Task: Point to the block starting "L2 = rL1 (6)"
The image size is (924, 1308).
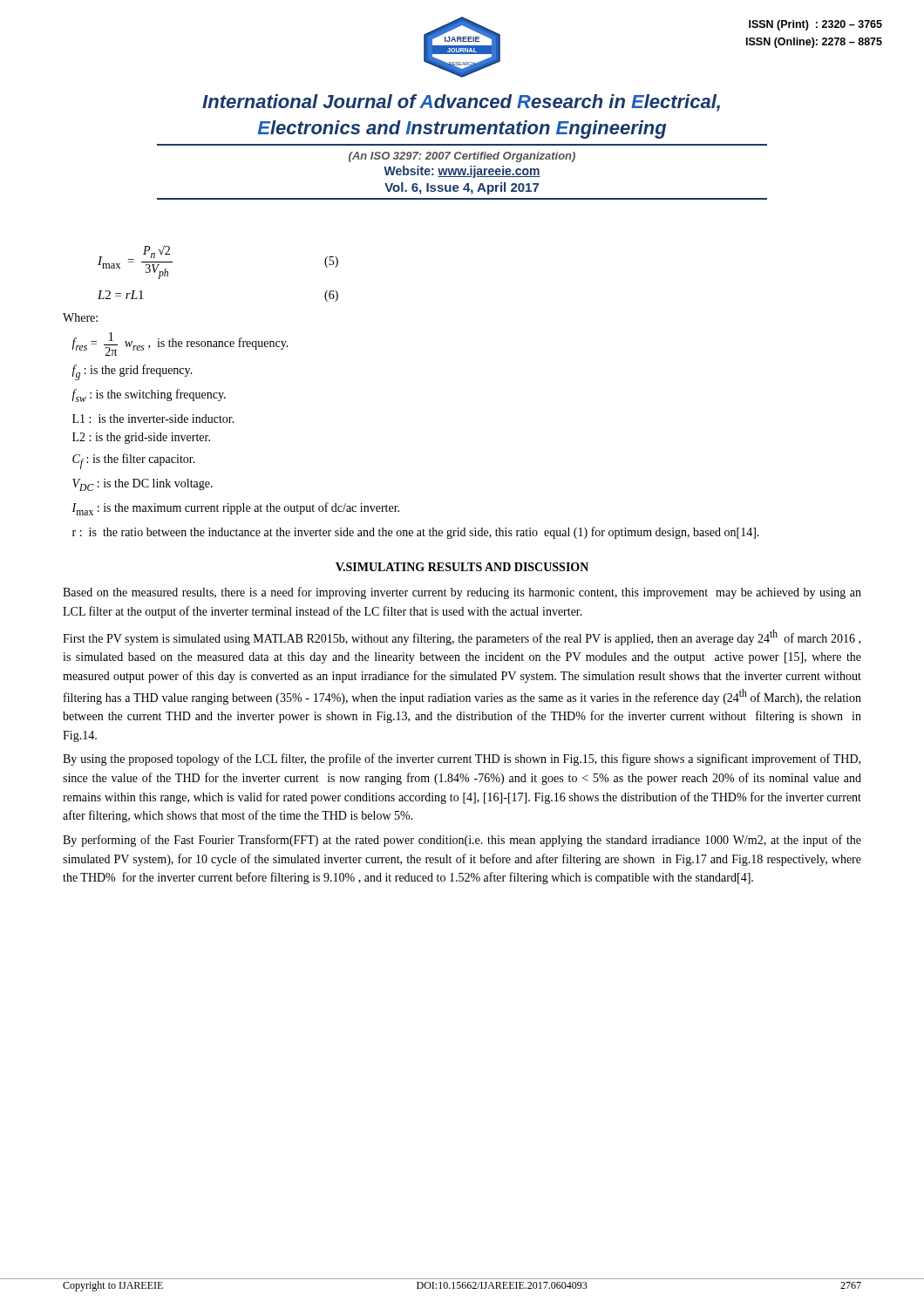Action: click(132, 296)
